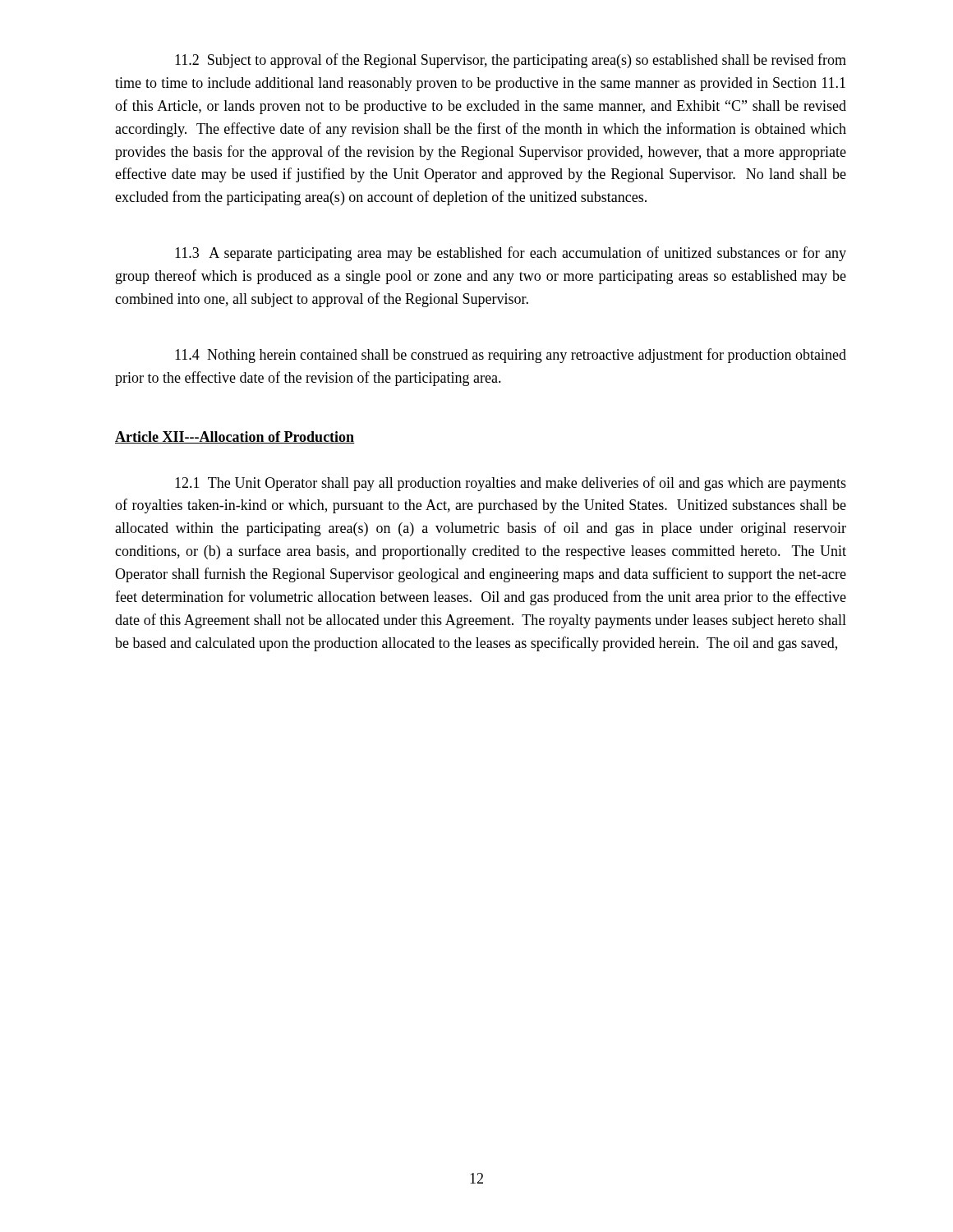The image size is (953, 1232).
Task: Find the text block starting "Article XII---Allocation of Production"
Action: coord(235,437)
